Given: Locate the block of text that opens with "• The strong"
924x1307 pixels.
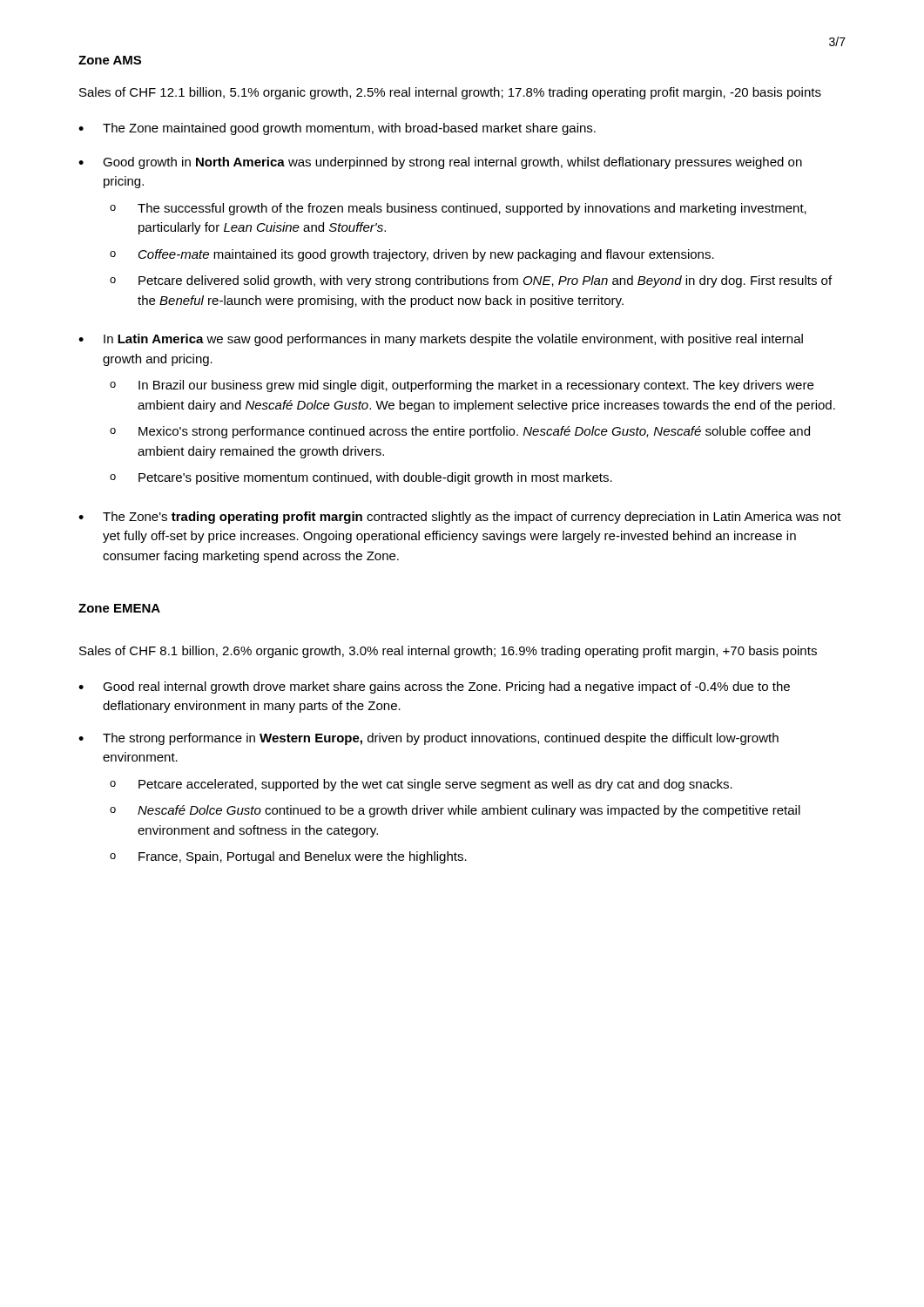Looking at the screenshot, I should click(x=462, y=801).
